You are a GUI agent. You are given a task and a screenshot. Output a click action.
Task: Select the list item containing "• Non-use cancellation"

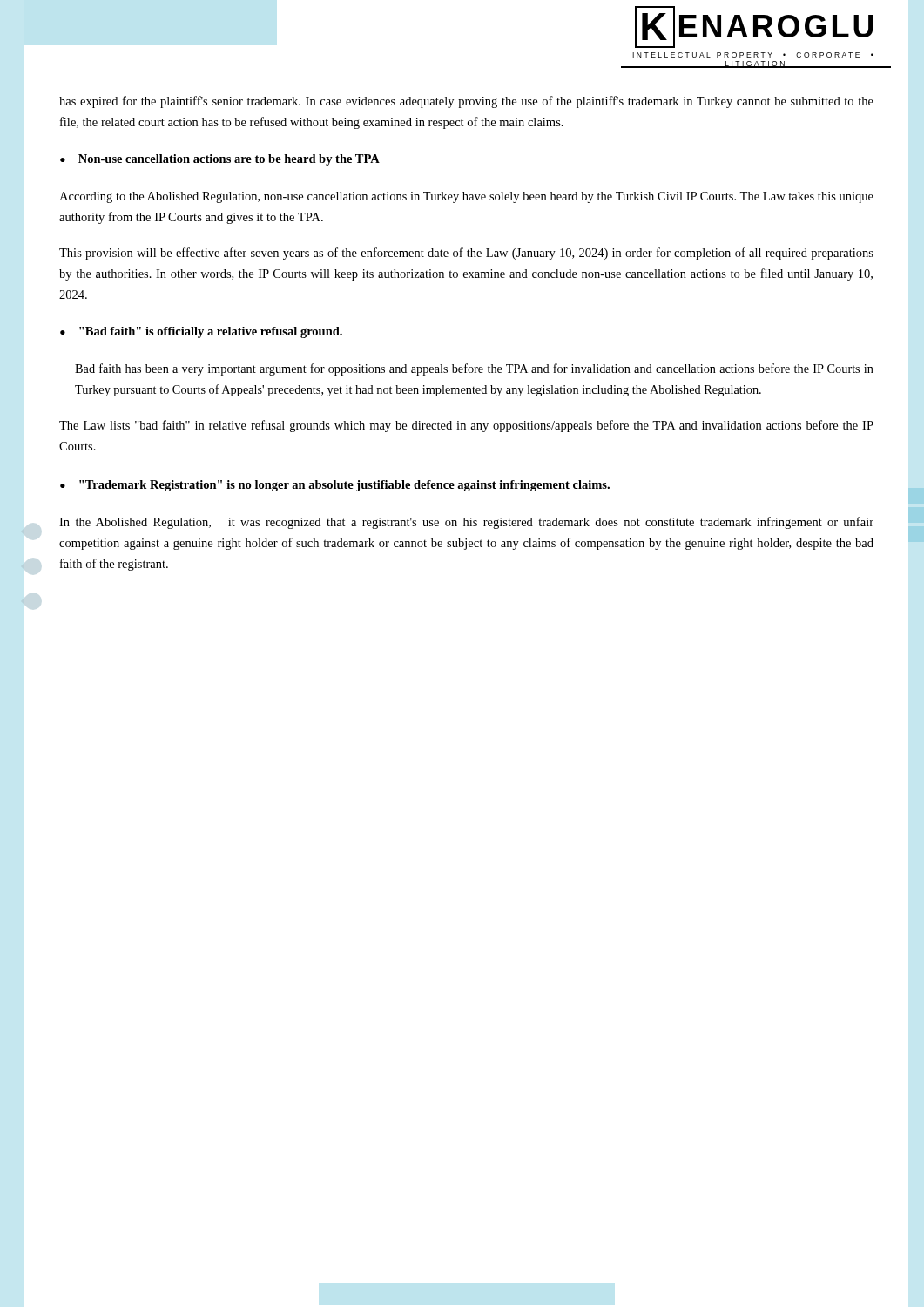point(219,161)
